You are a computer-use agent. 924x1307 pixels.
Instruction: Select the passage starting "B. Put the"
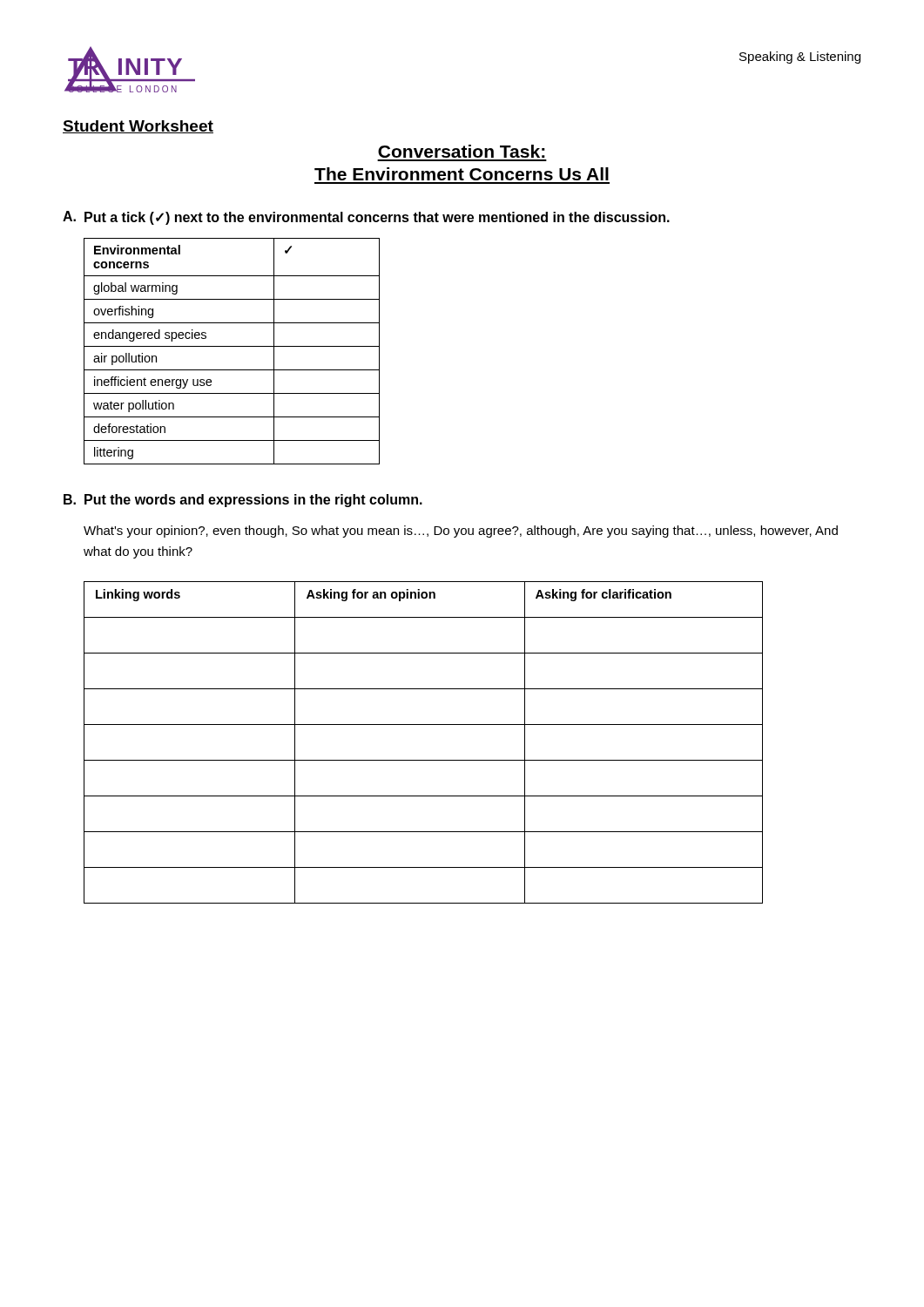(x=243, y=500)
